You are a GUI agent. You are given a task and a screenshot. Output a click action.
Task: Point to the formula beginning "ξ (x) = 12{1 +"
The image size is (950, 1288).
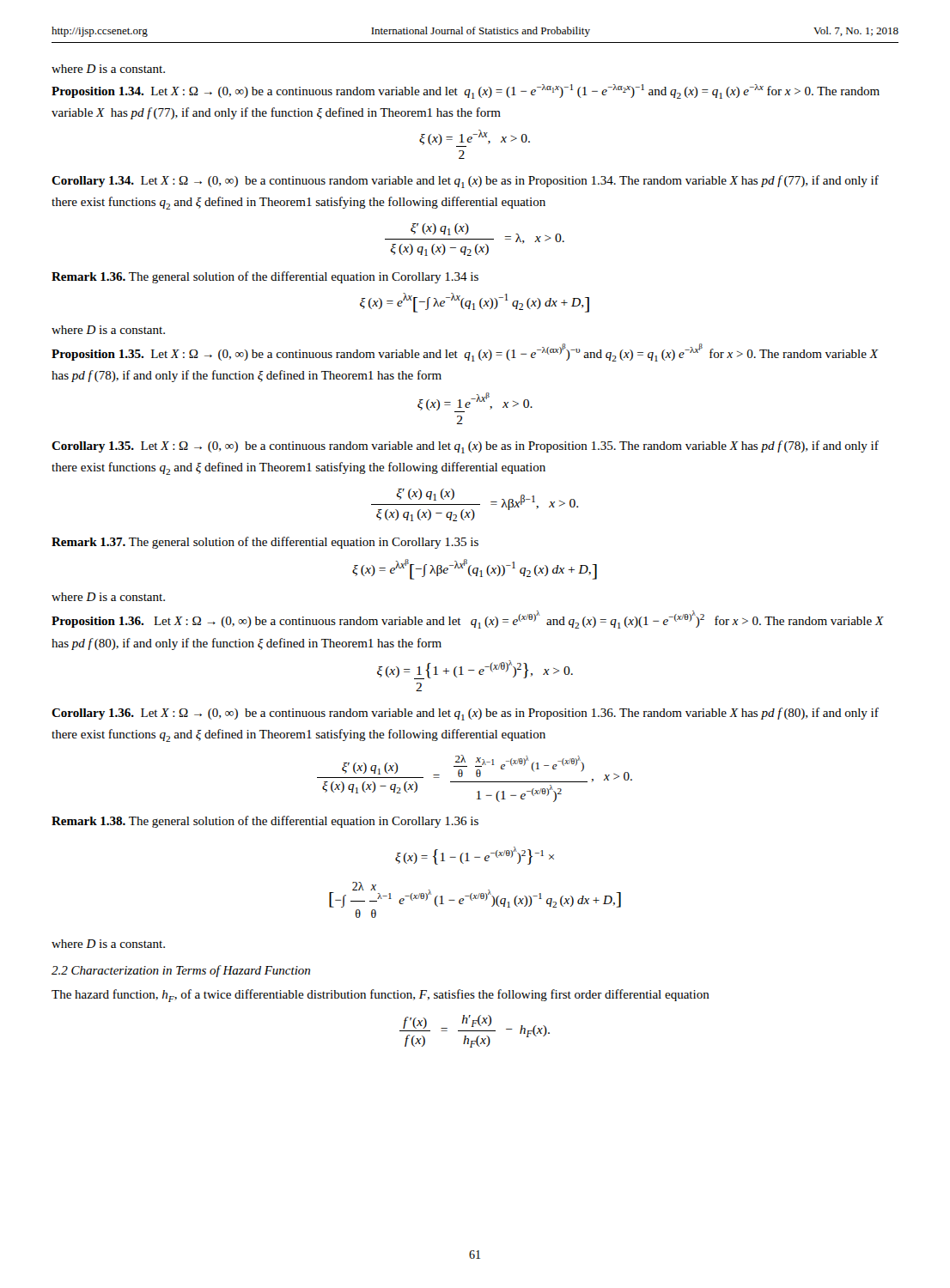(x=475, y=676)
